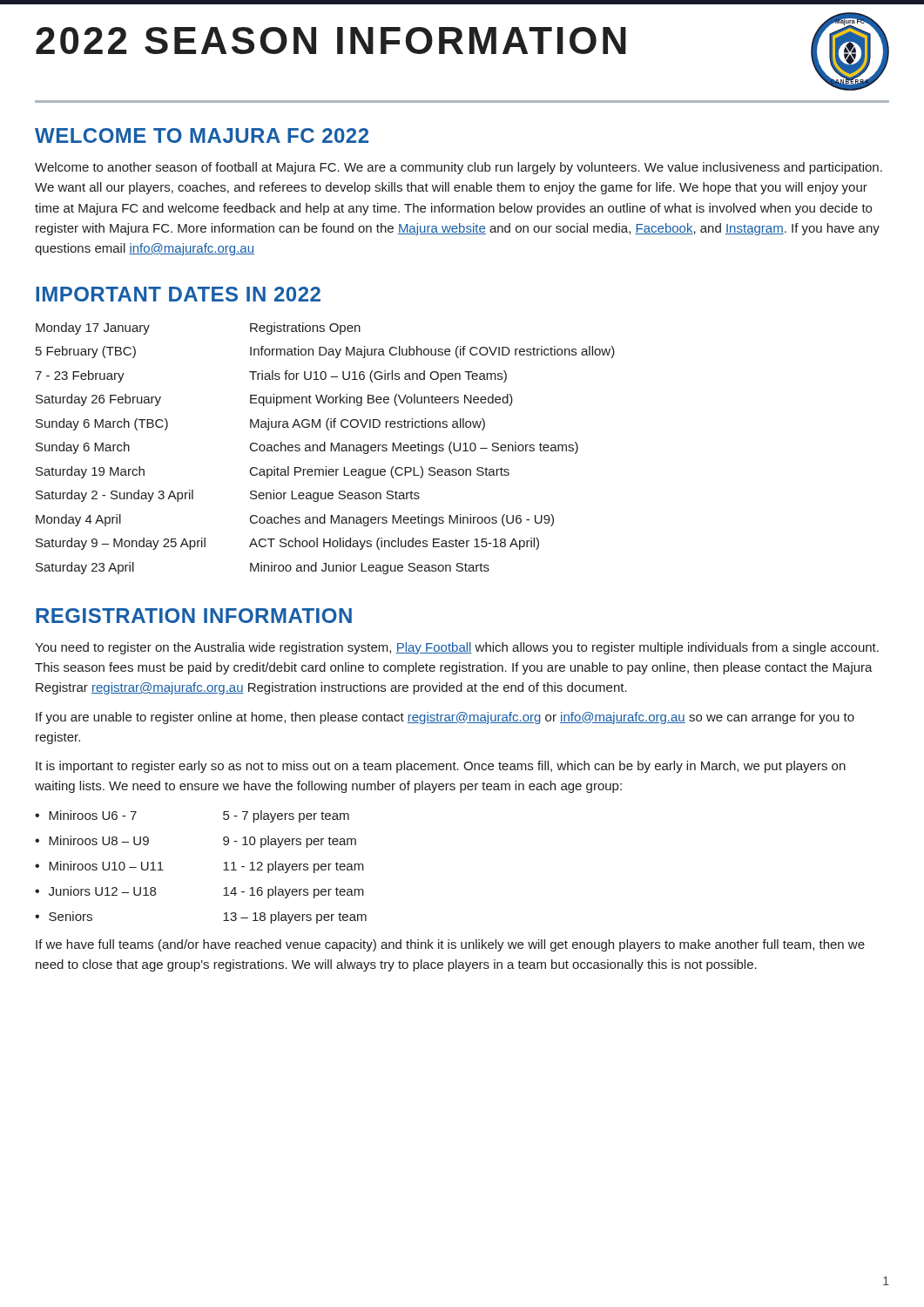Screen dimensions: 1307x924
Task: Point to the element starting "If you are unable to register online"
Action: [x=462, y=726]
